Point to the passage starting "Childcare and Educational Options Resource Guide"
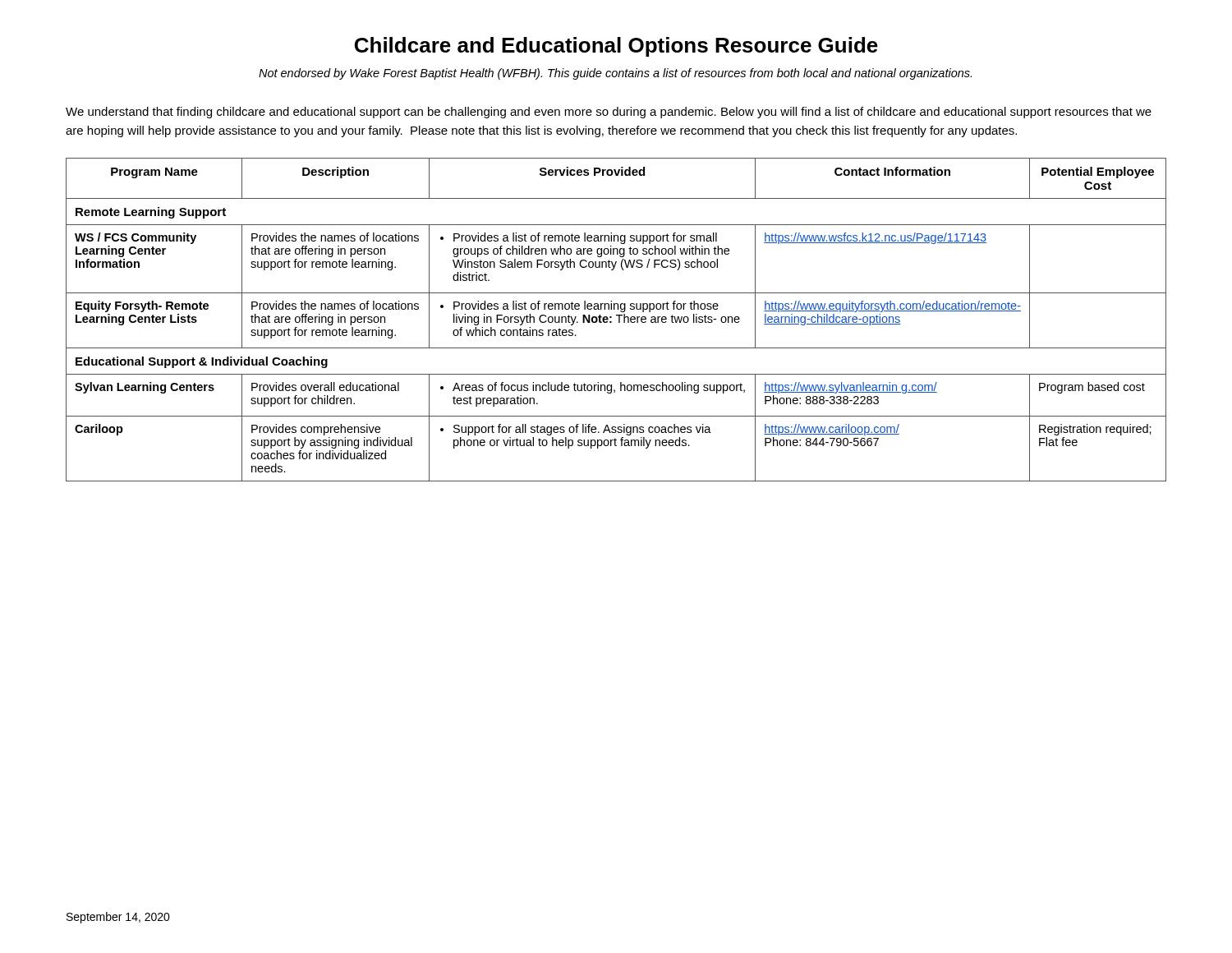The image size is (1232, 953). (x=616, y=46)
